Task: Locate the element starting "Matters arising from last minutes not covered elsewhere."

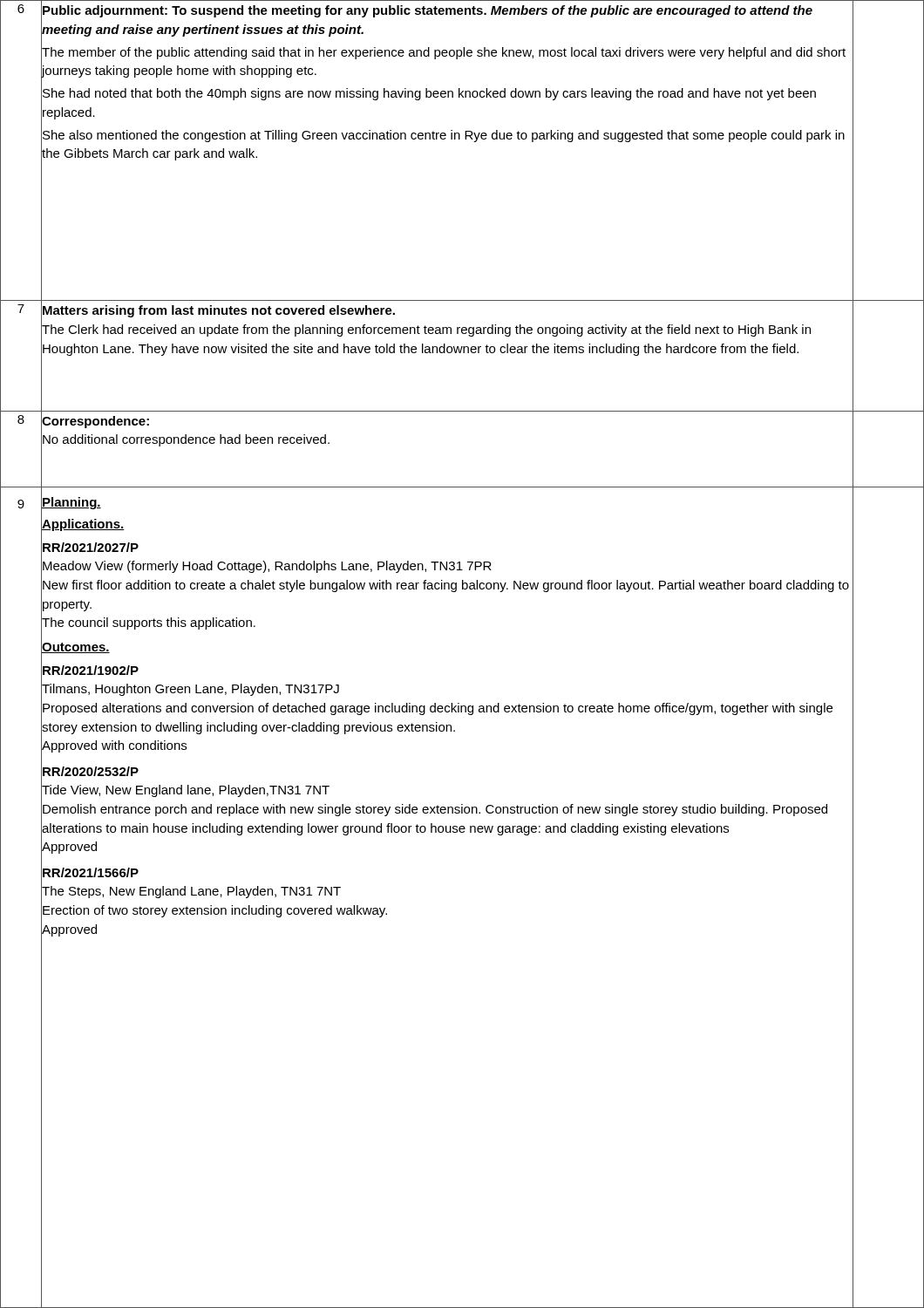Action: 447,329
